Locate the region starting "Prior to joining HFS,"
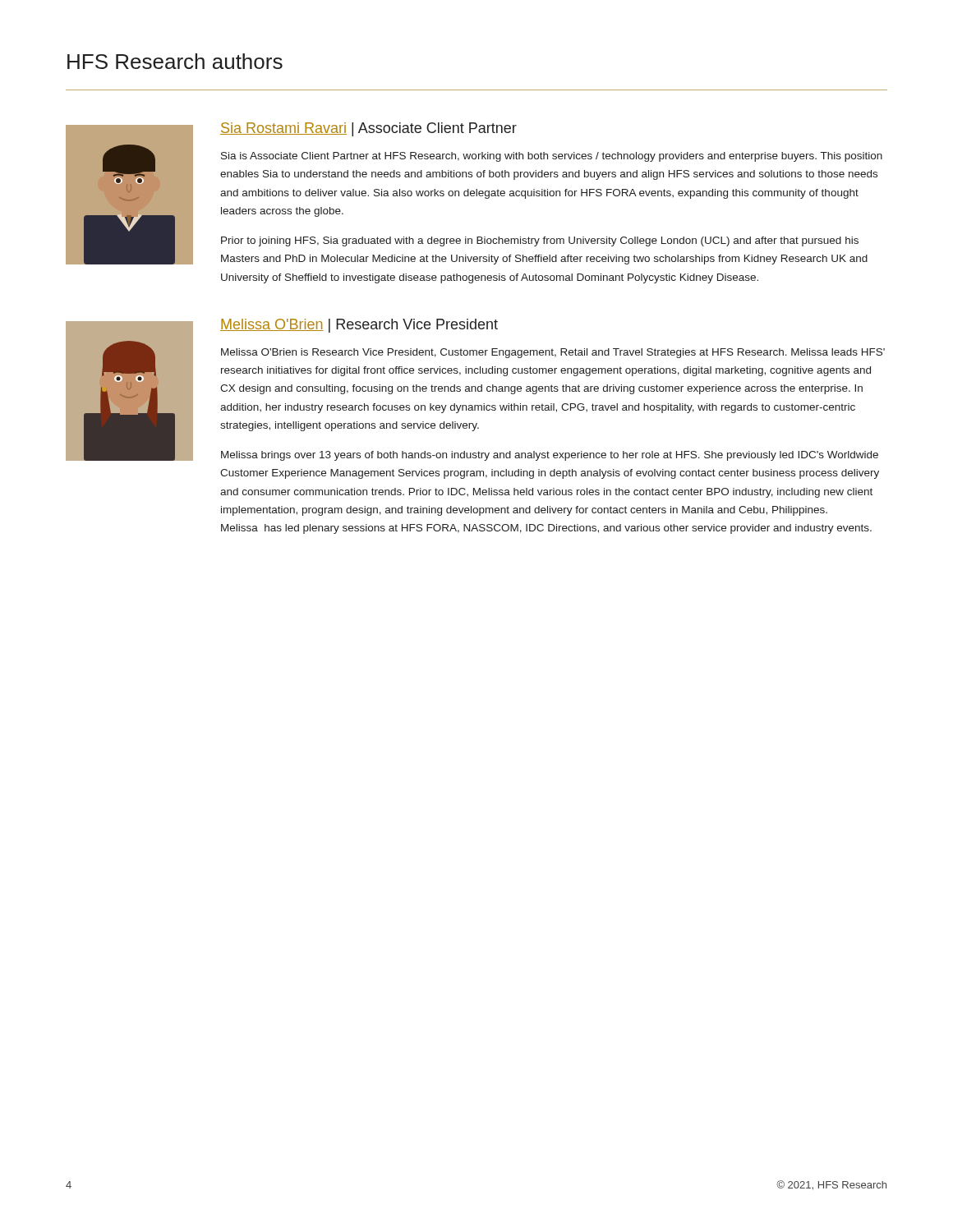The image size is (953, 1232). (544, 259)
